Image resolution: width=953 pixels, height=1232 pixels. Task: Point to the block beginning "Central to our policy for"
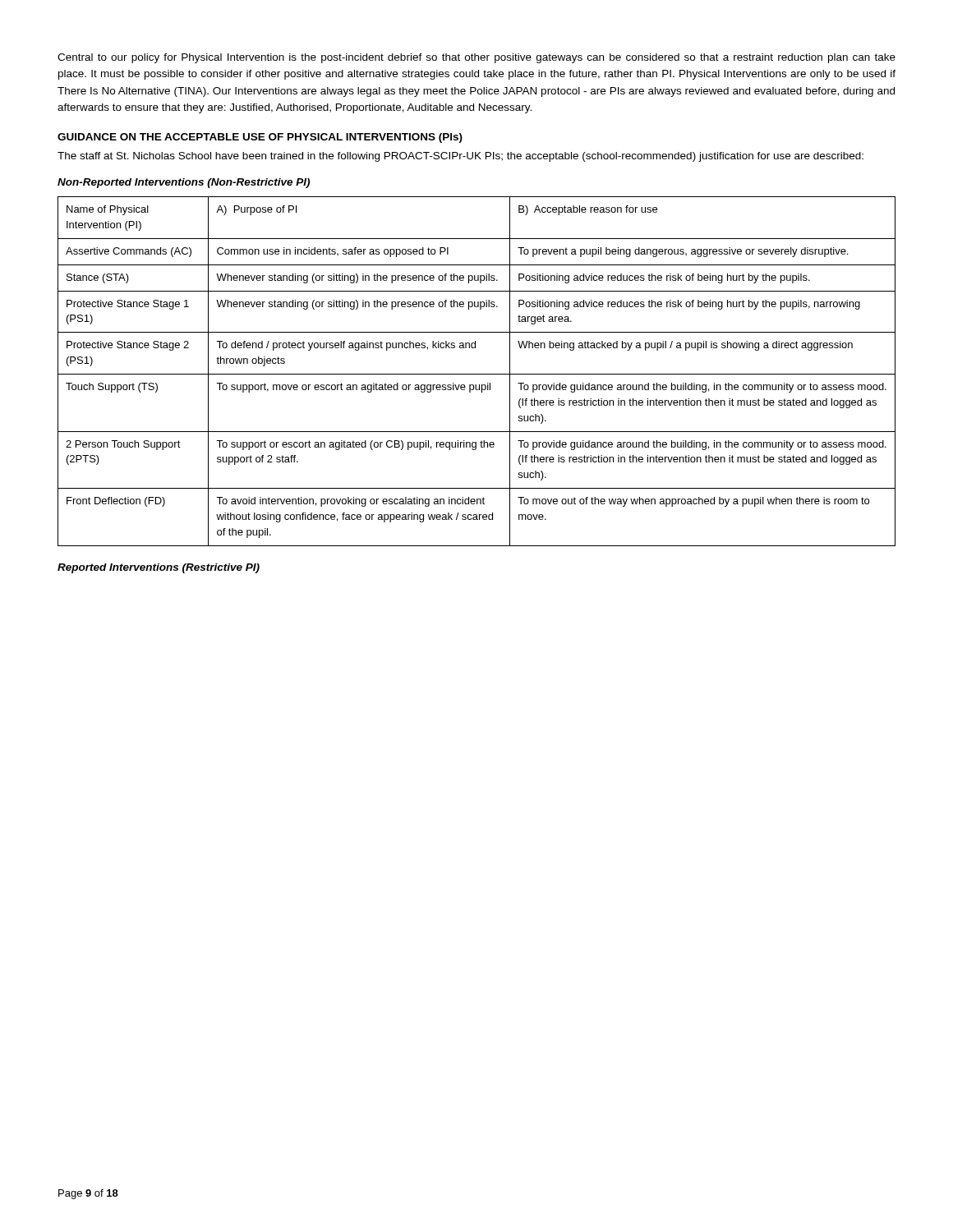(476, 82)
